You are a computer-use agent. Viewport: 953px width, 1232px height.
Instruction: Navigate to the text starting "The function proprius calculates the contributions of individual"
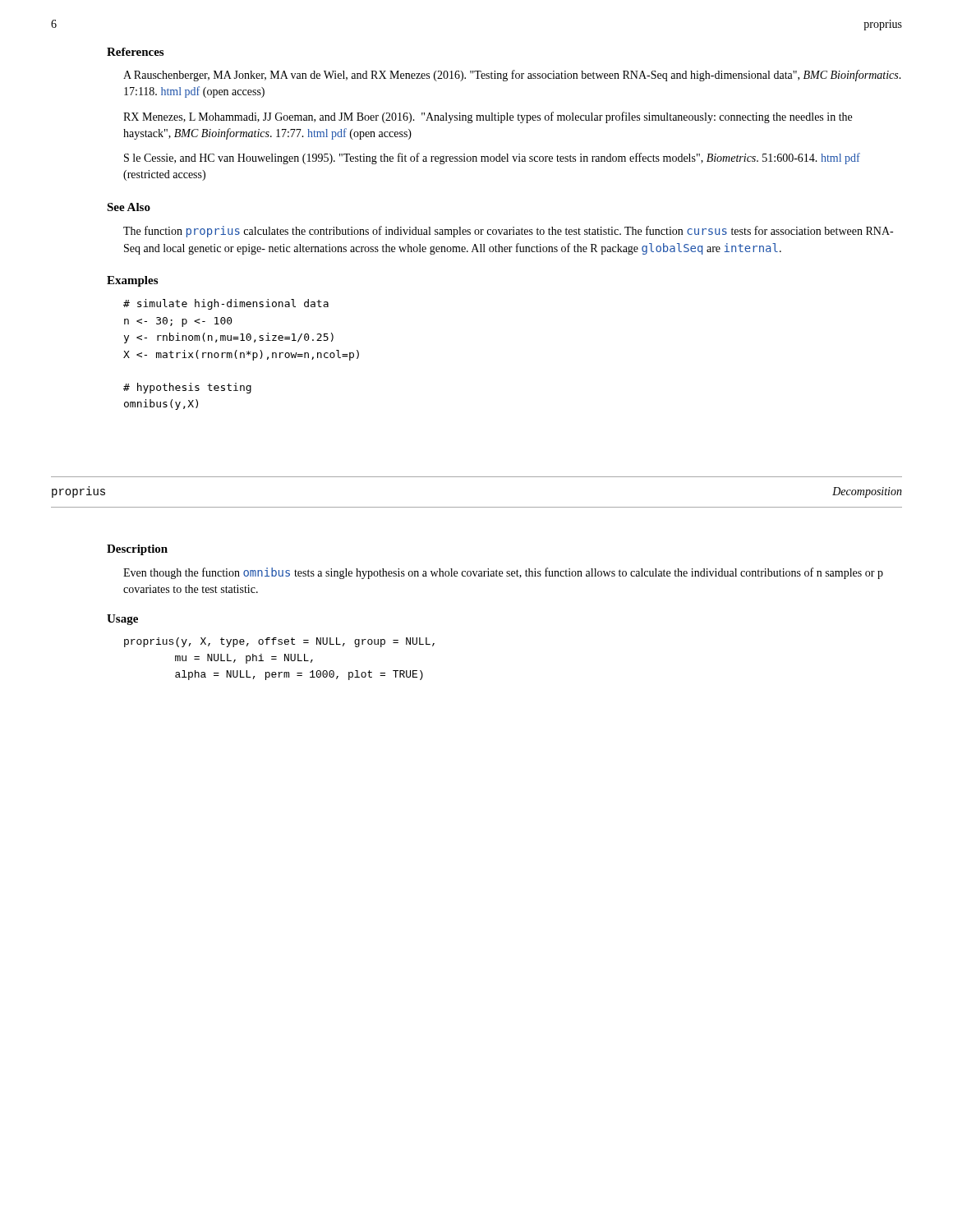[508, 239]
